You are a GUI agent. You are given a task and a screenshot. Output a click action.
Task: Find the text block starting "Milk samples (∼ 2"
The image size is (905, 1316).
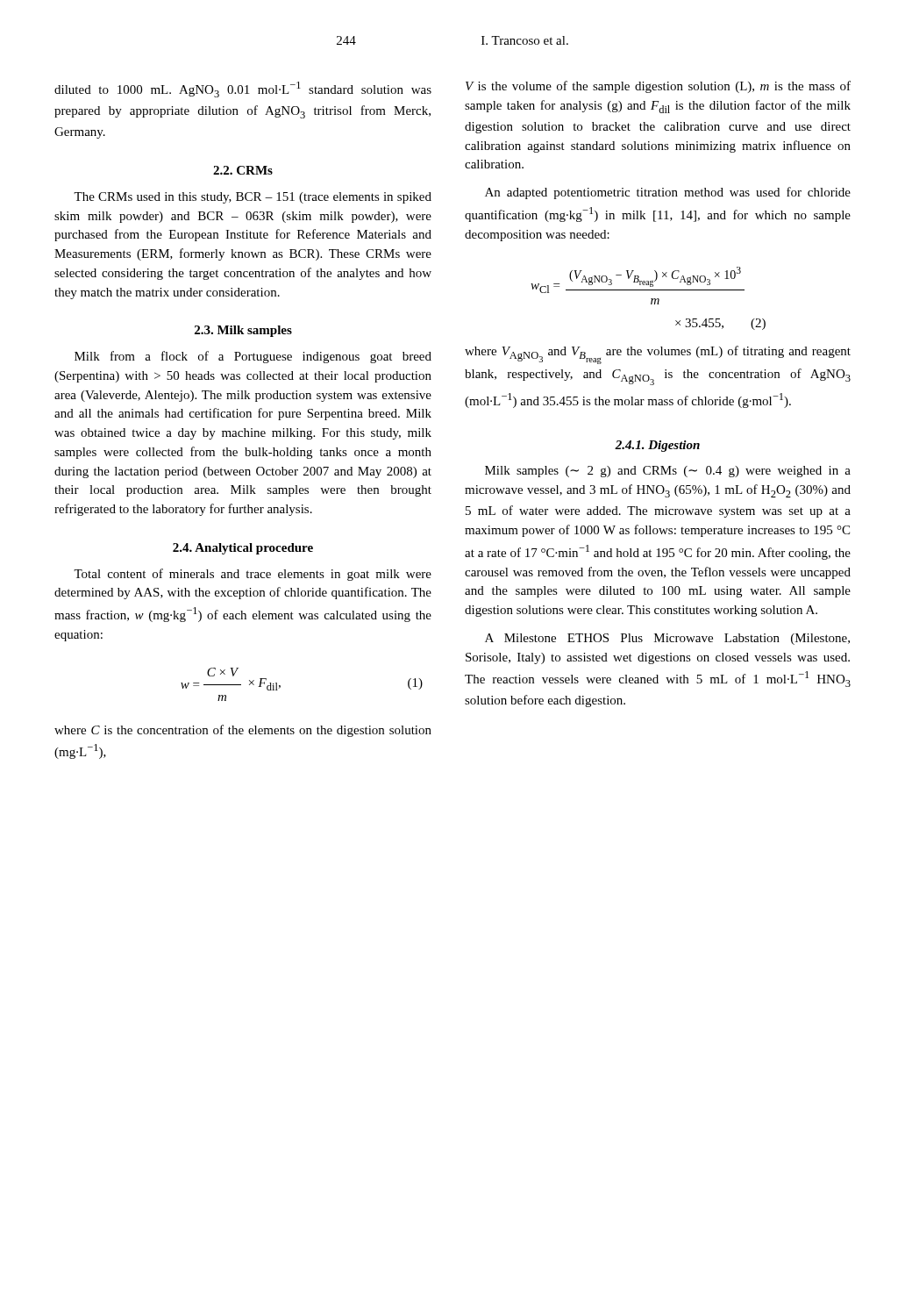click(x=658, y=541)
